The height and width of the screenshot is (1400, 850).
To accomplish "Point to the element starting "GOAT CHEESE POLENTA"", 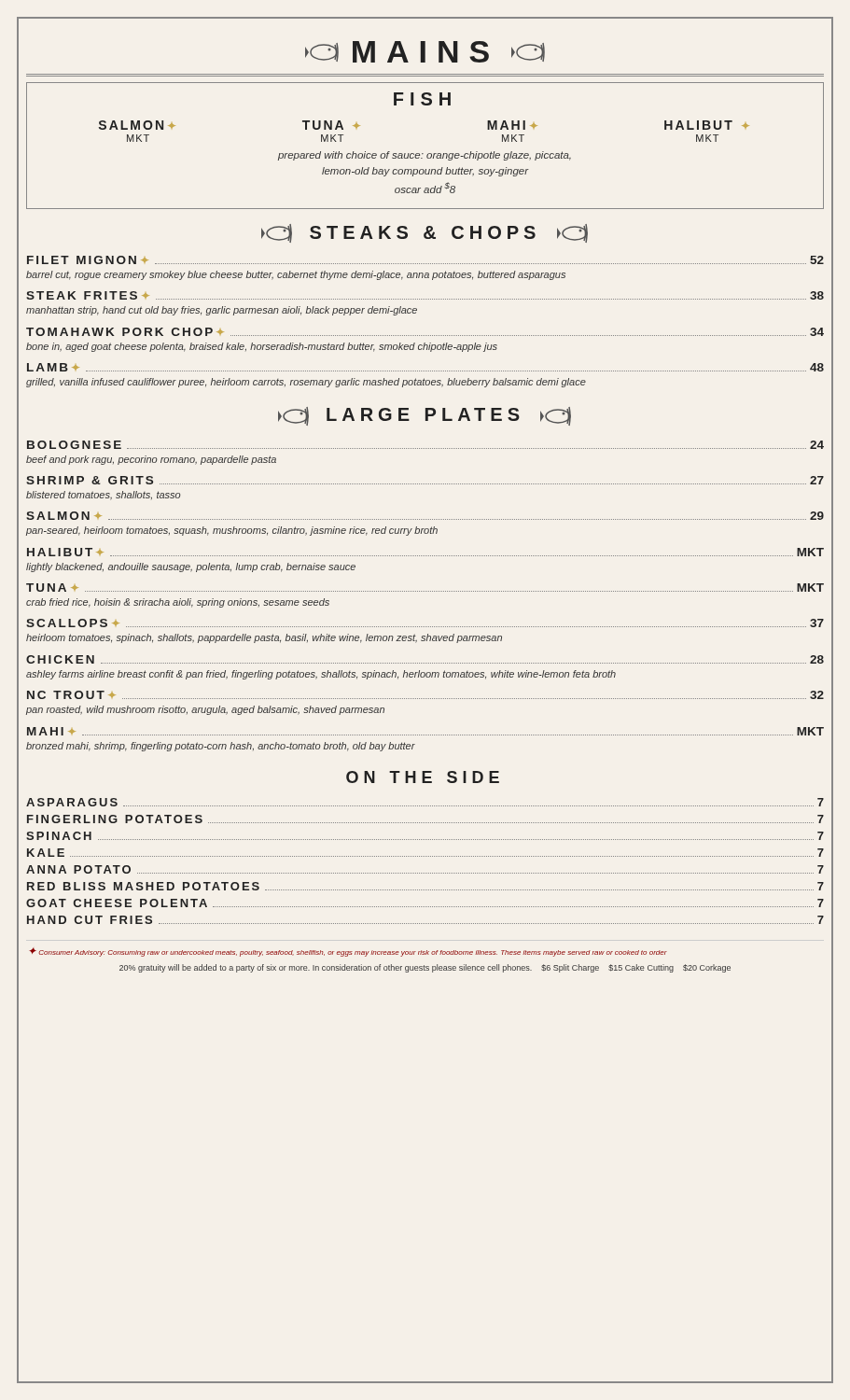I will [x=425, y=903].
